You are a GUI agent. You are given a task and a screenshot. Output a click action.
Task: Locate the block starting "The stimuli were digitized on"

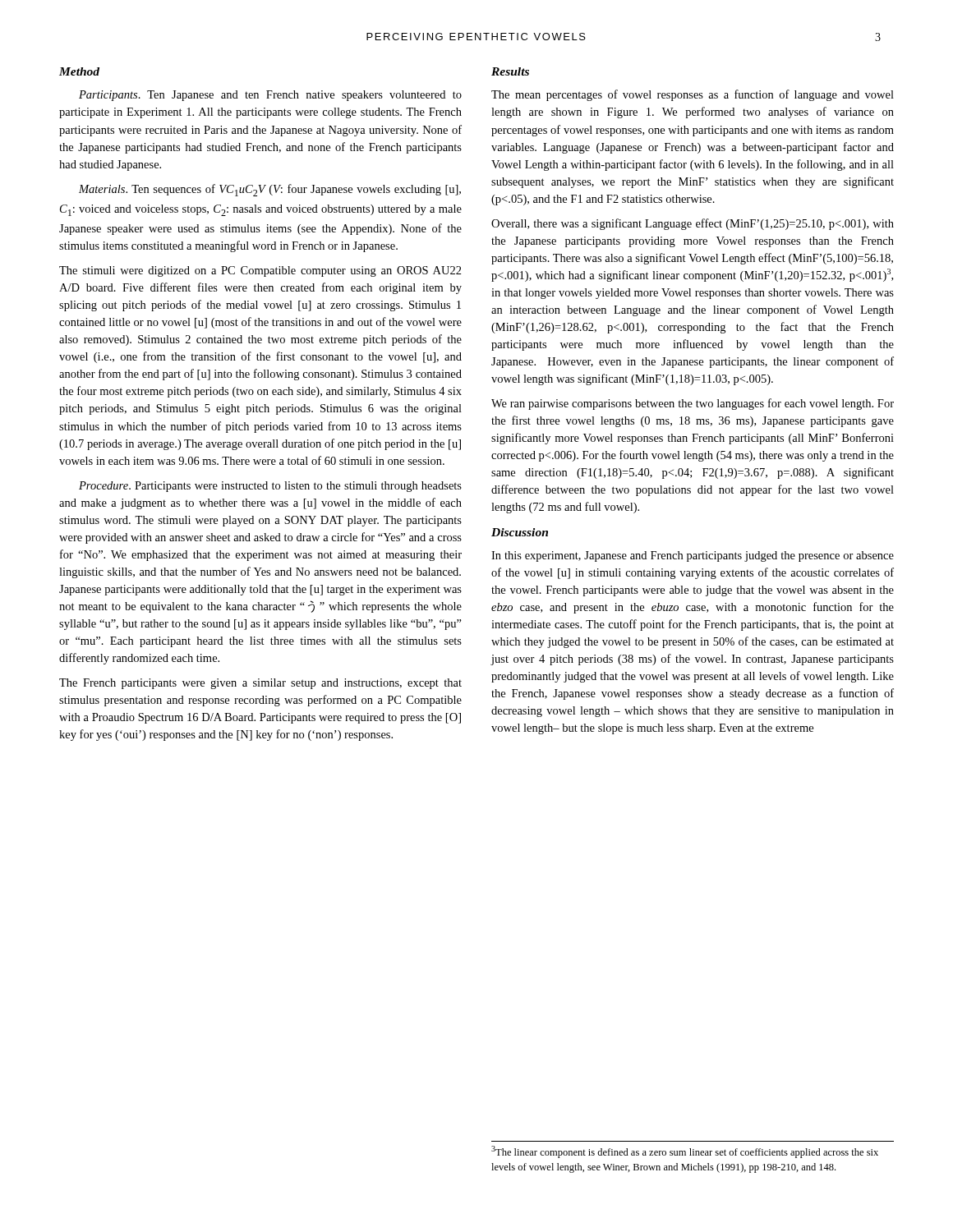click(x=260, y=365)
